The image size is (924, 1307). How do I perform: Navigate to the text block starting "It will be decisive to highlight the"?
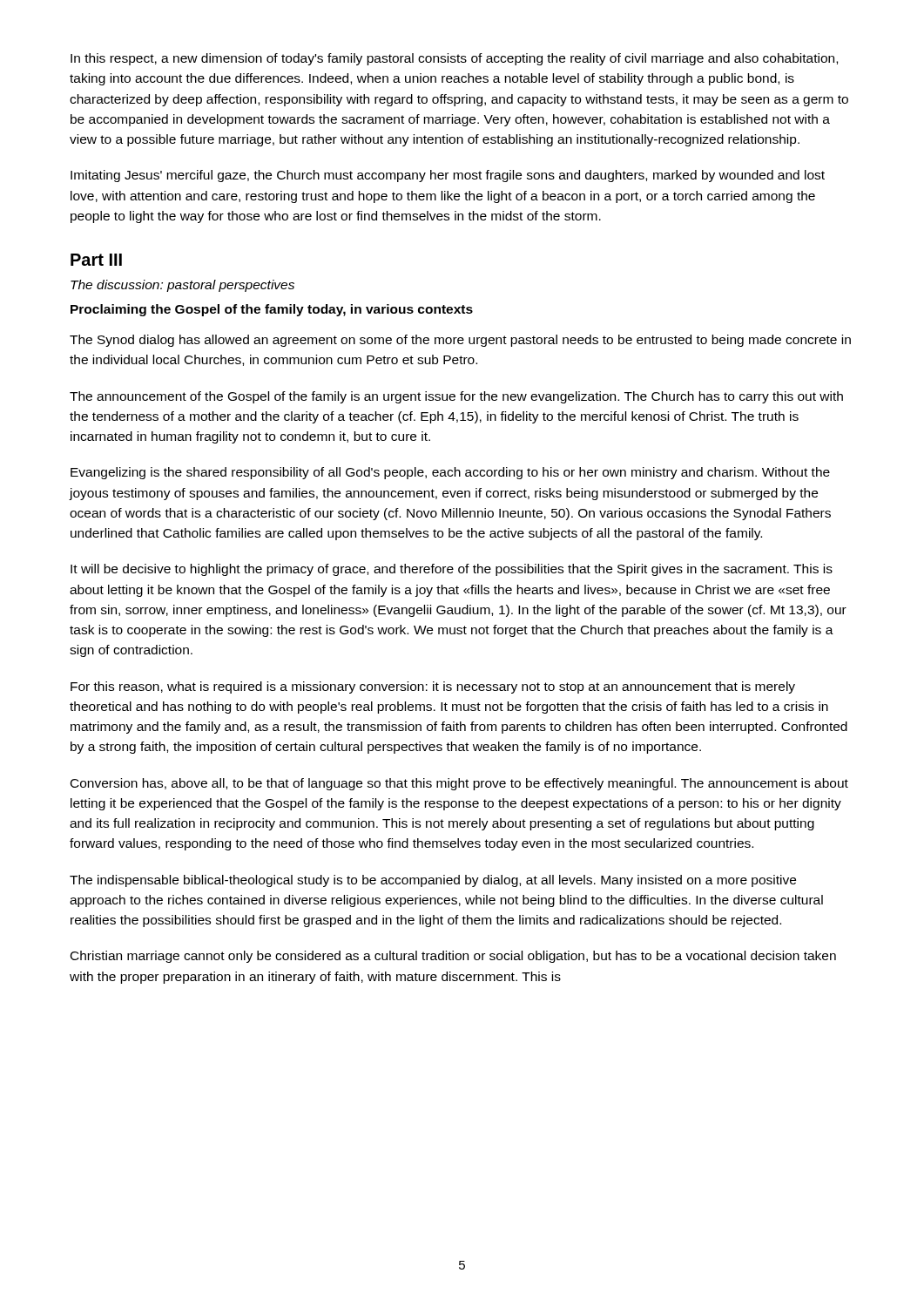[458, 609]
